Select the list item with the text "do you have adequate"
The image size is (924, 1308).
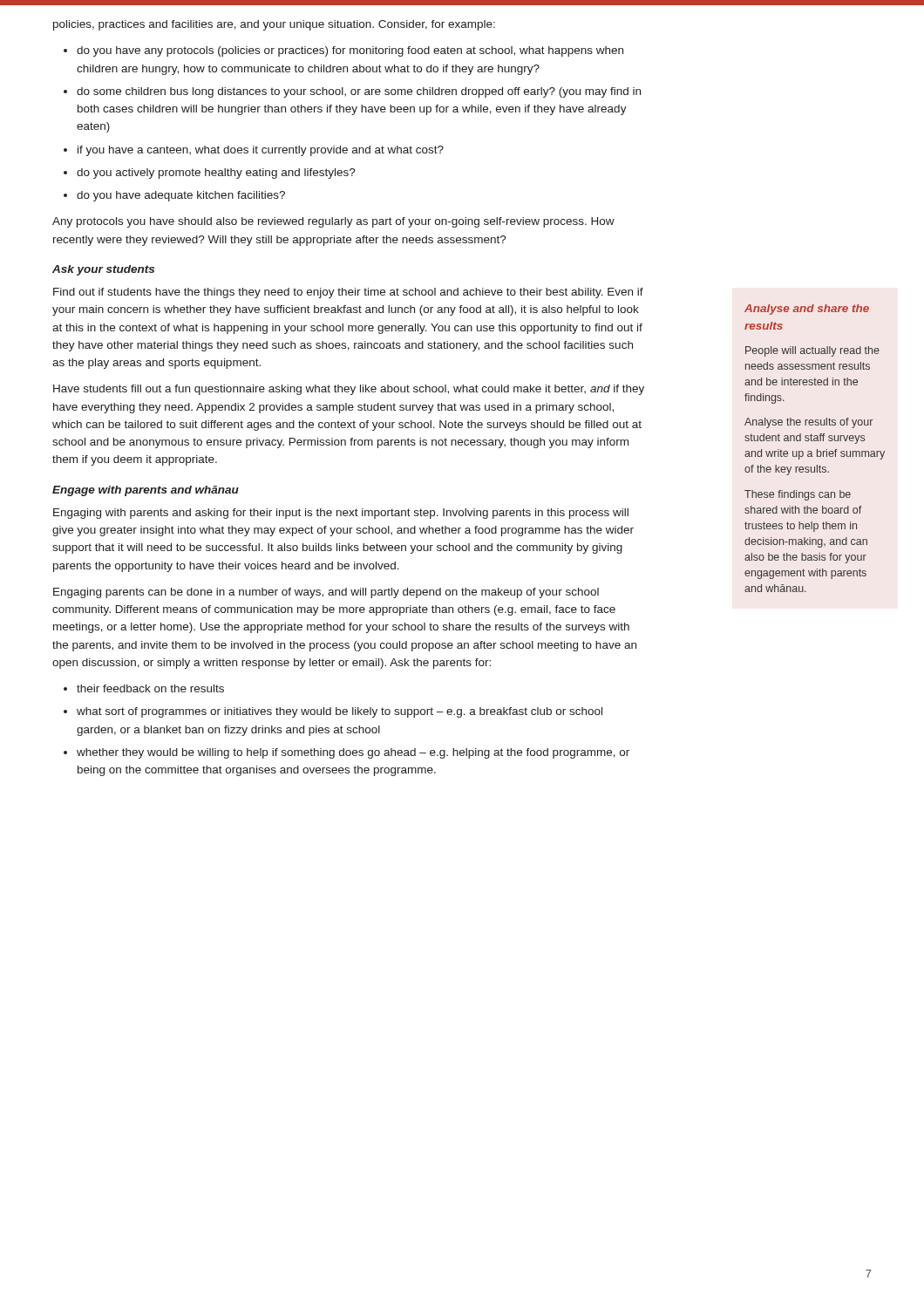pos(181,195)
